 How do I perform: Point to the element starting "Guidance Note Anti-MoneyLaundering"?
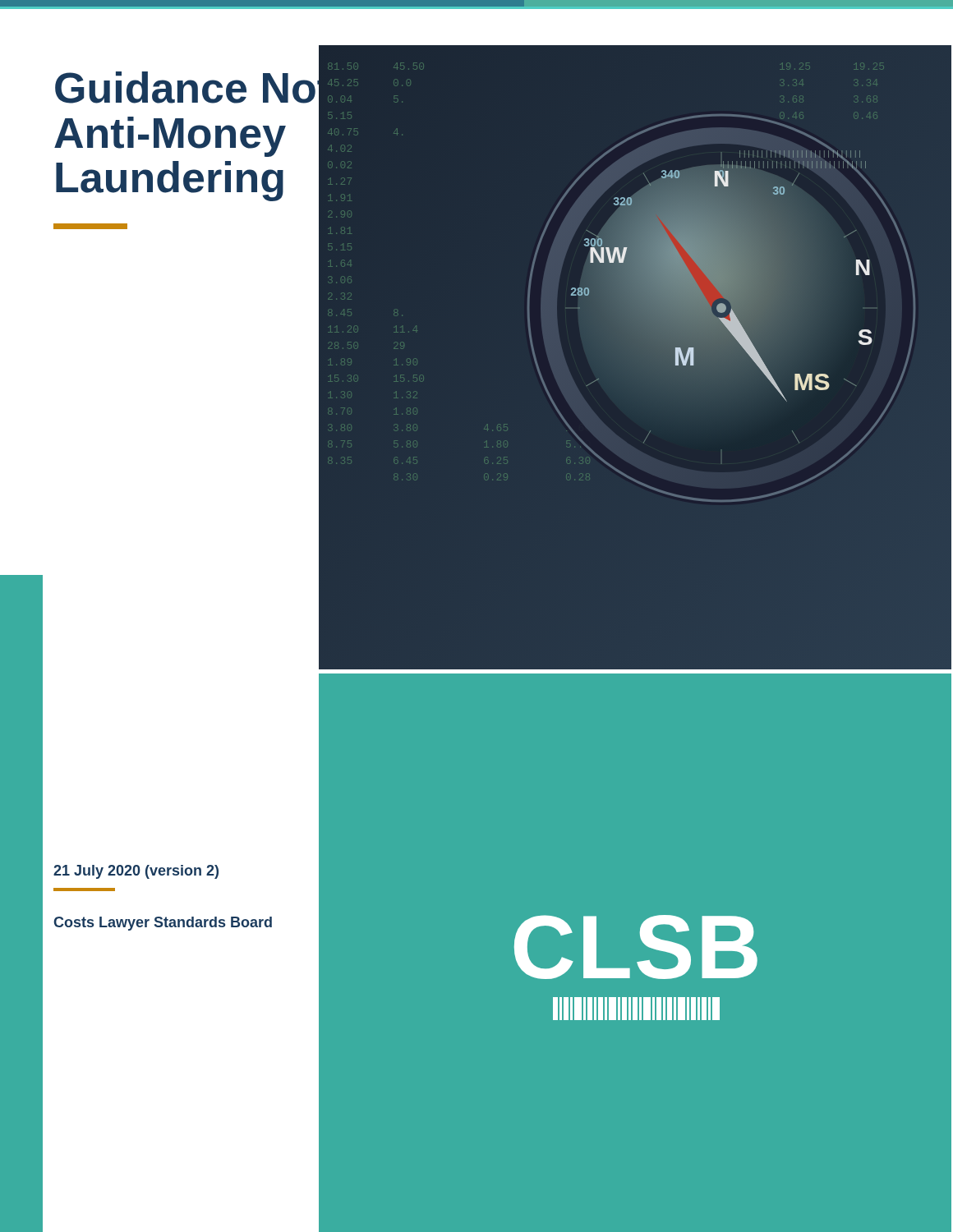[x=205, y=147]
